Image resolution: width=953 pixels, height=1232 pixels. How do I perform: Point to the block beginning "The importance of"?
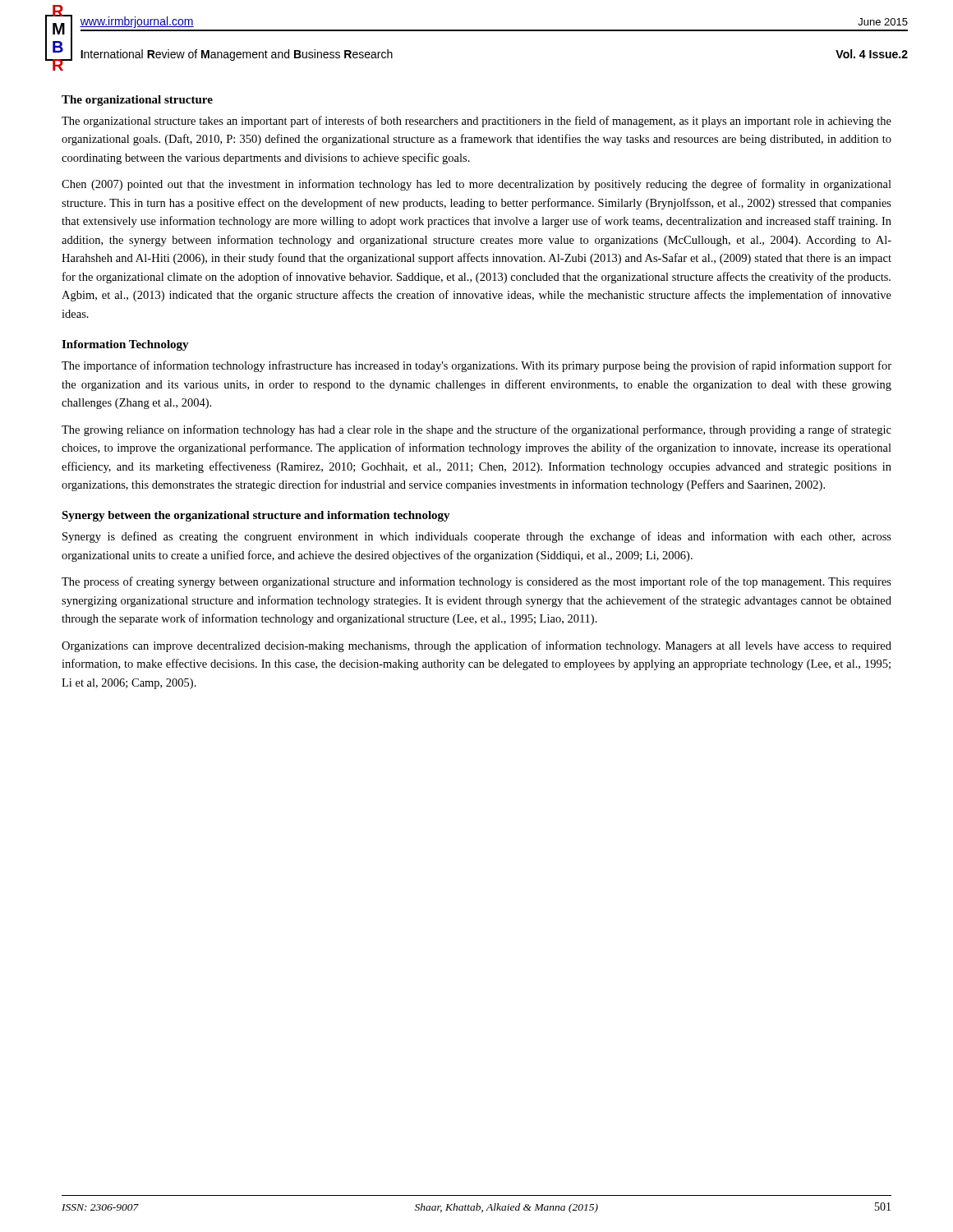click(x=476, y=384)
